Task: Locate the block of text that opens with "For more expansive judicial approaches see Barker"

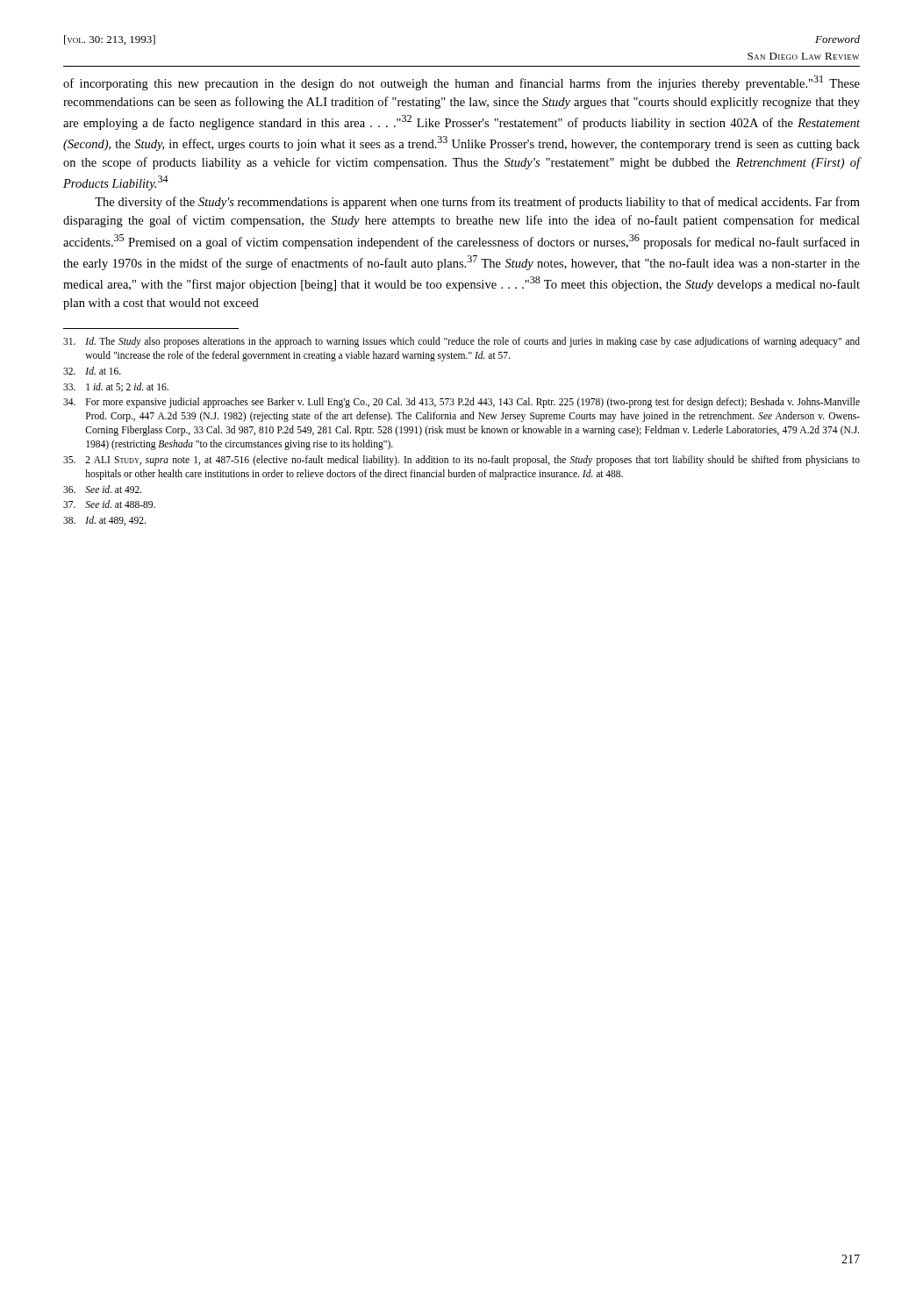Action: tap(462, 424)
